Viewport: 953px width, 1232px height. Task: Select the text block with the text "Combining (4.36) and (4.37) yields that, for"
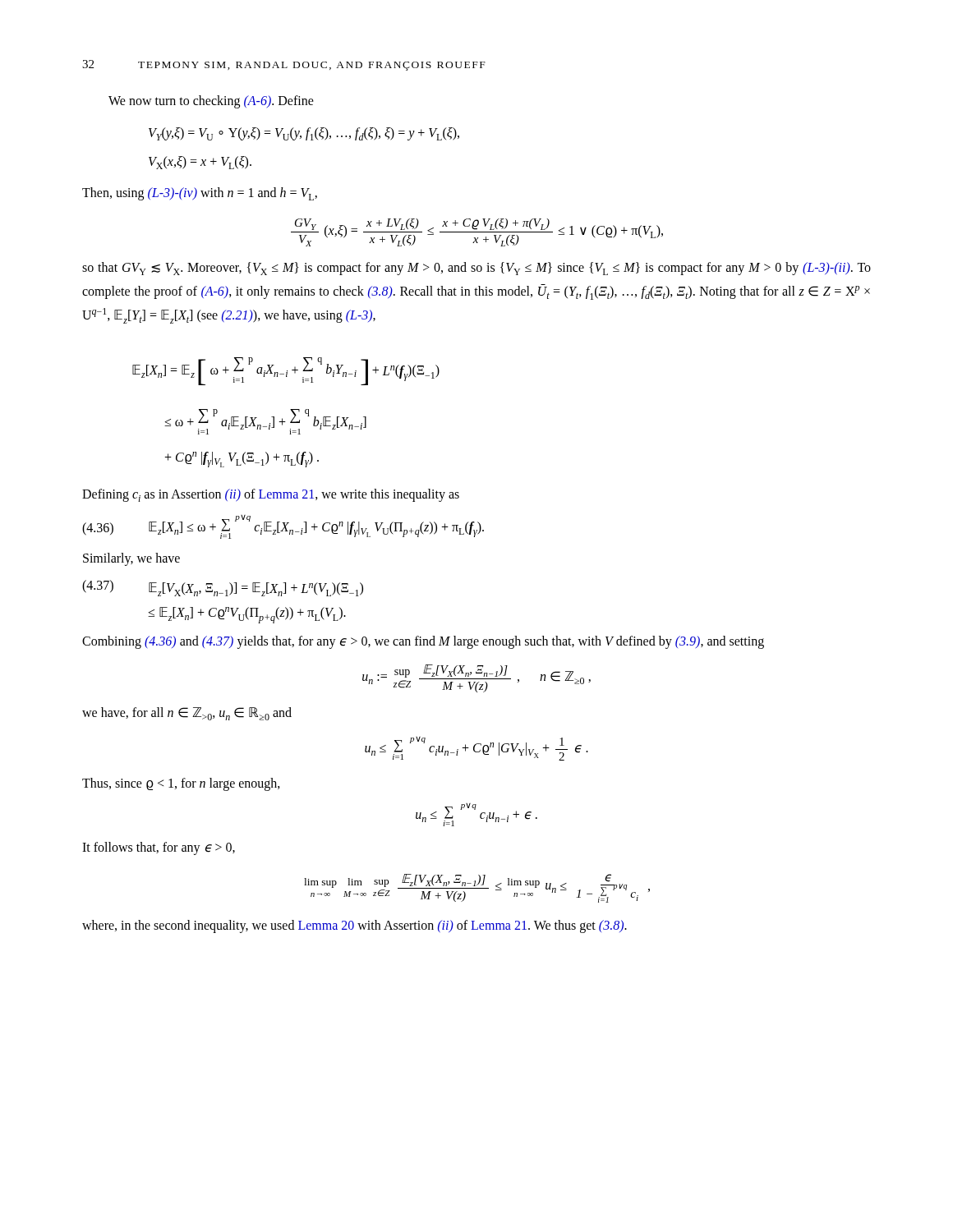pyautogui.click(x=476, y=642)
